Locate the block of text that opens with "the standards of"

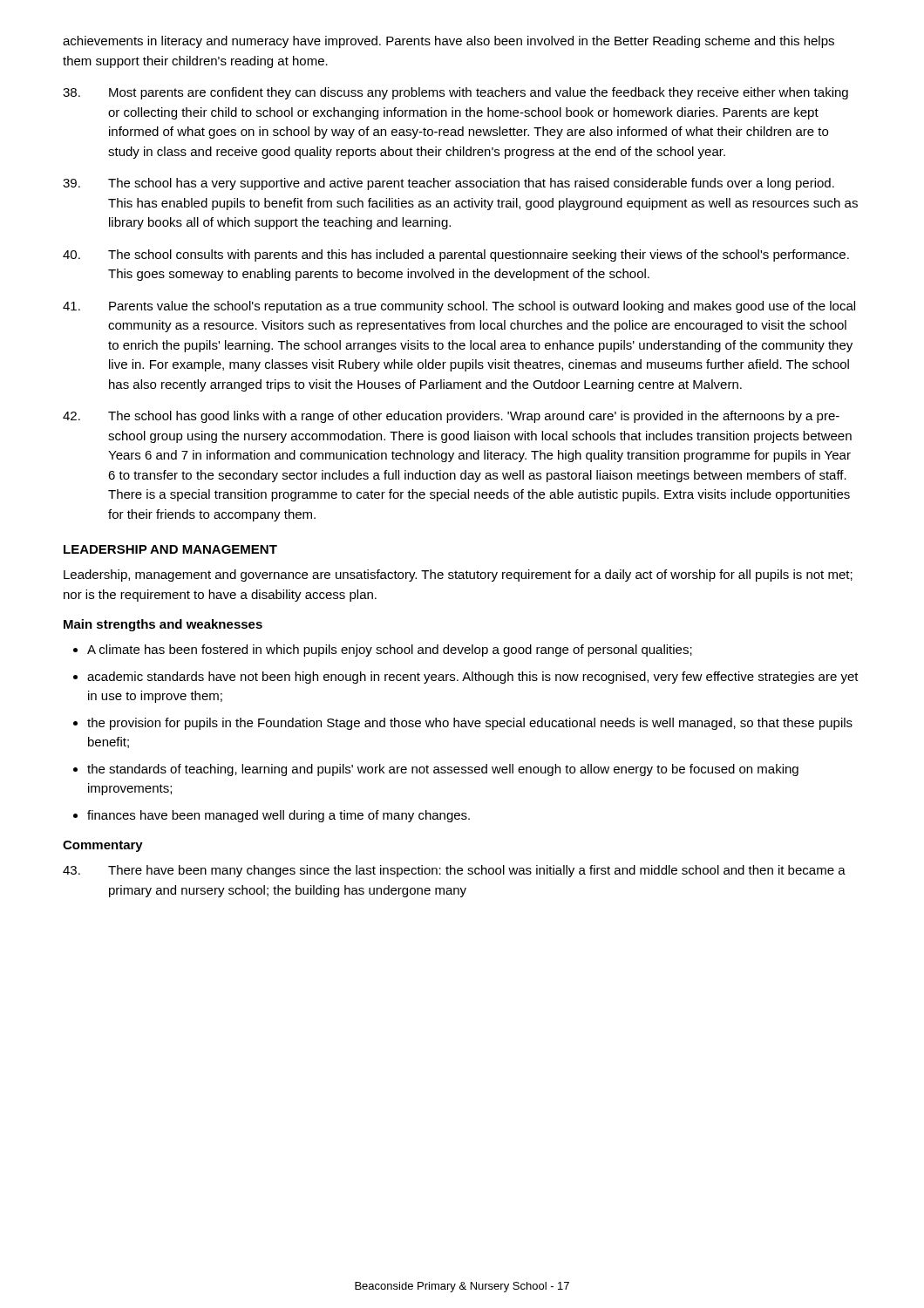(x=443, y=778)
